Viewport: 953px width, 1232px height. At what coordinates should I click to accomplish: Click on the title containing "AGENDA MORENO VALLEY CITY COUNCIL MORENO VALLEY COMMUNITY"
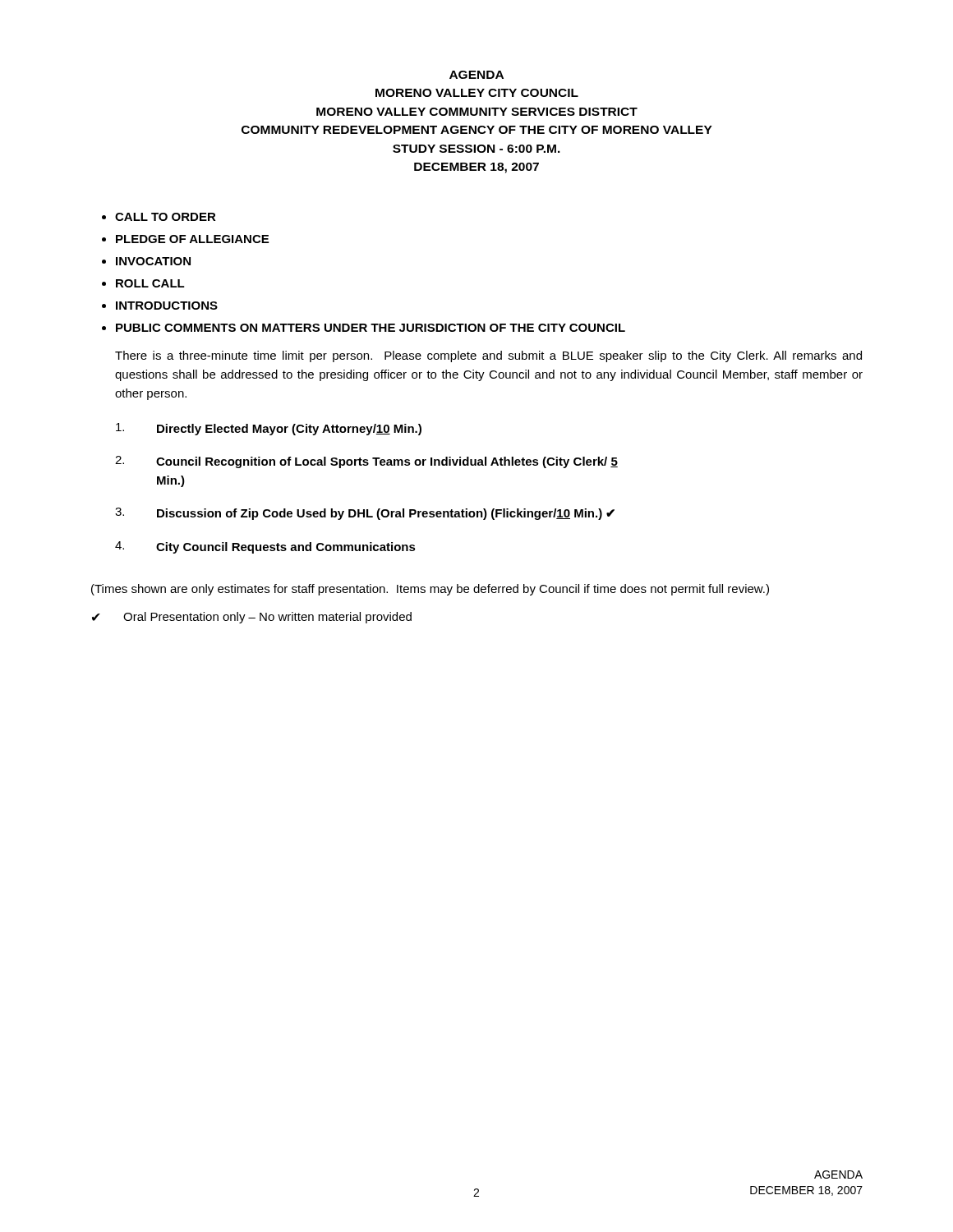coord(476,121)
